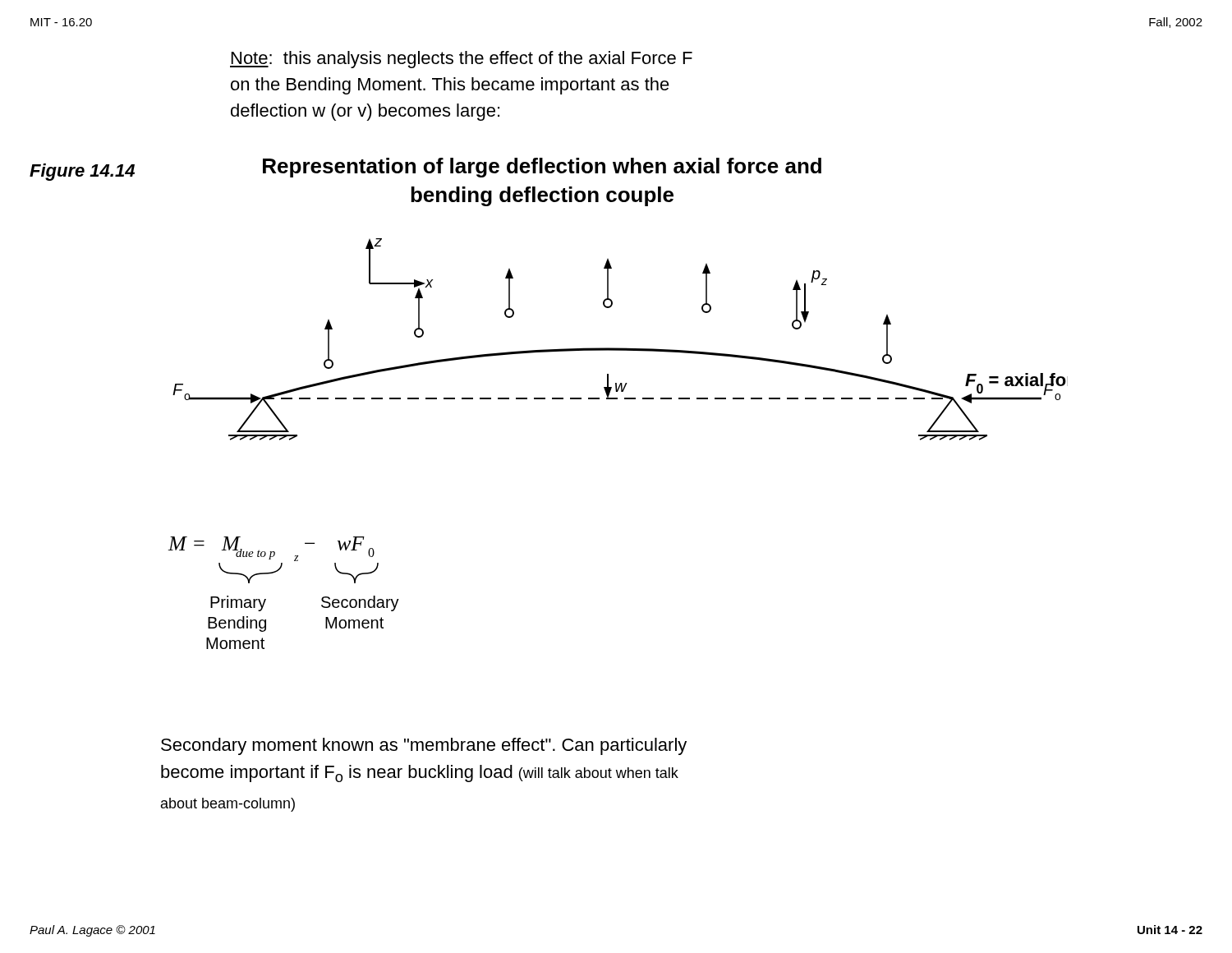
Task: Navigate to the passage starting "Figure 14.14"
Action: [x=82, y=170]
